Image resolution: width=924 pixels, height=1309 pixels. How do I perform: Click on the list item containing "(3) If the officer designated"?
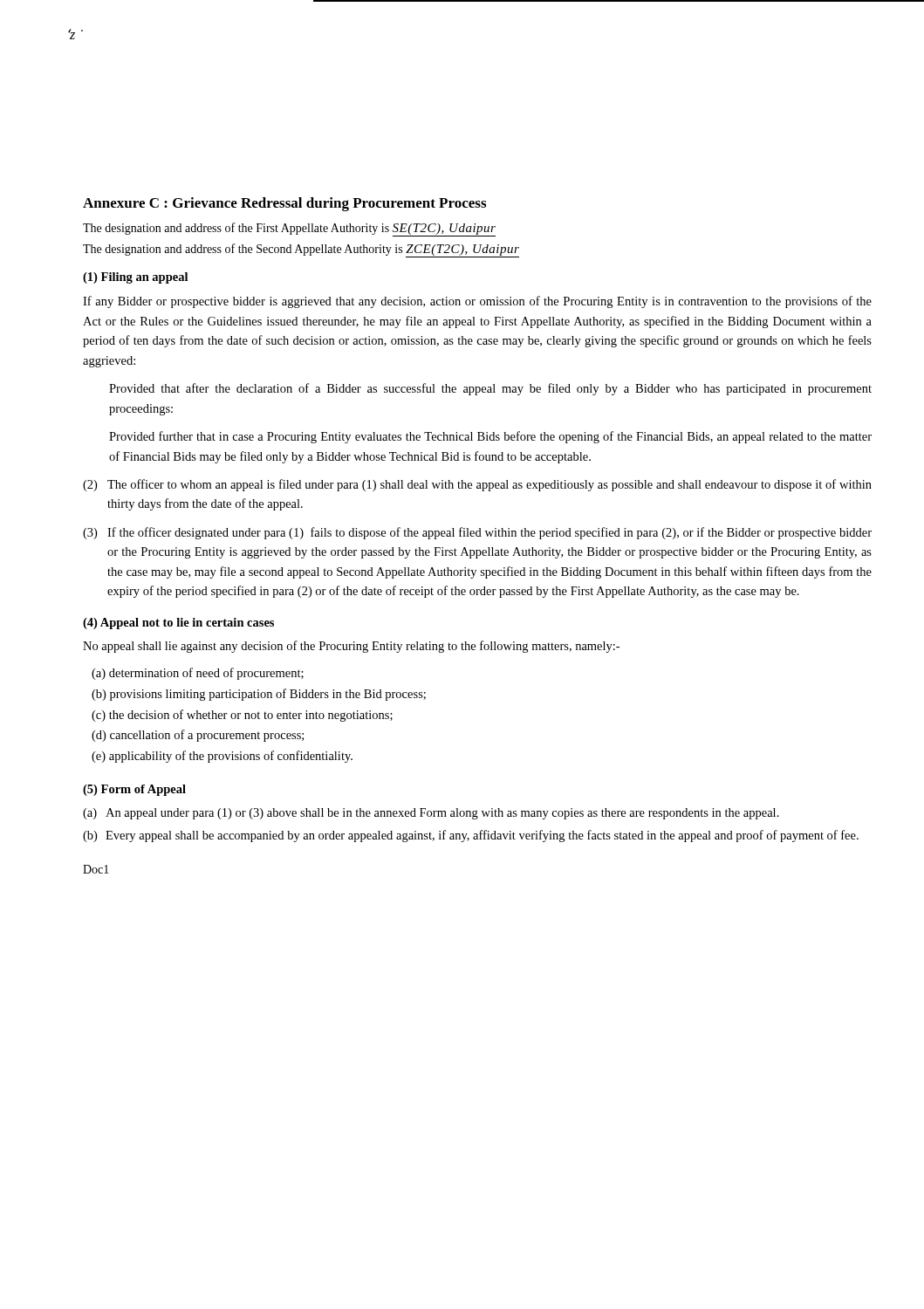point(477,562)
